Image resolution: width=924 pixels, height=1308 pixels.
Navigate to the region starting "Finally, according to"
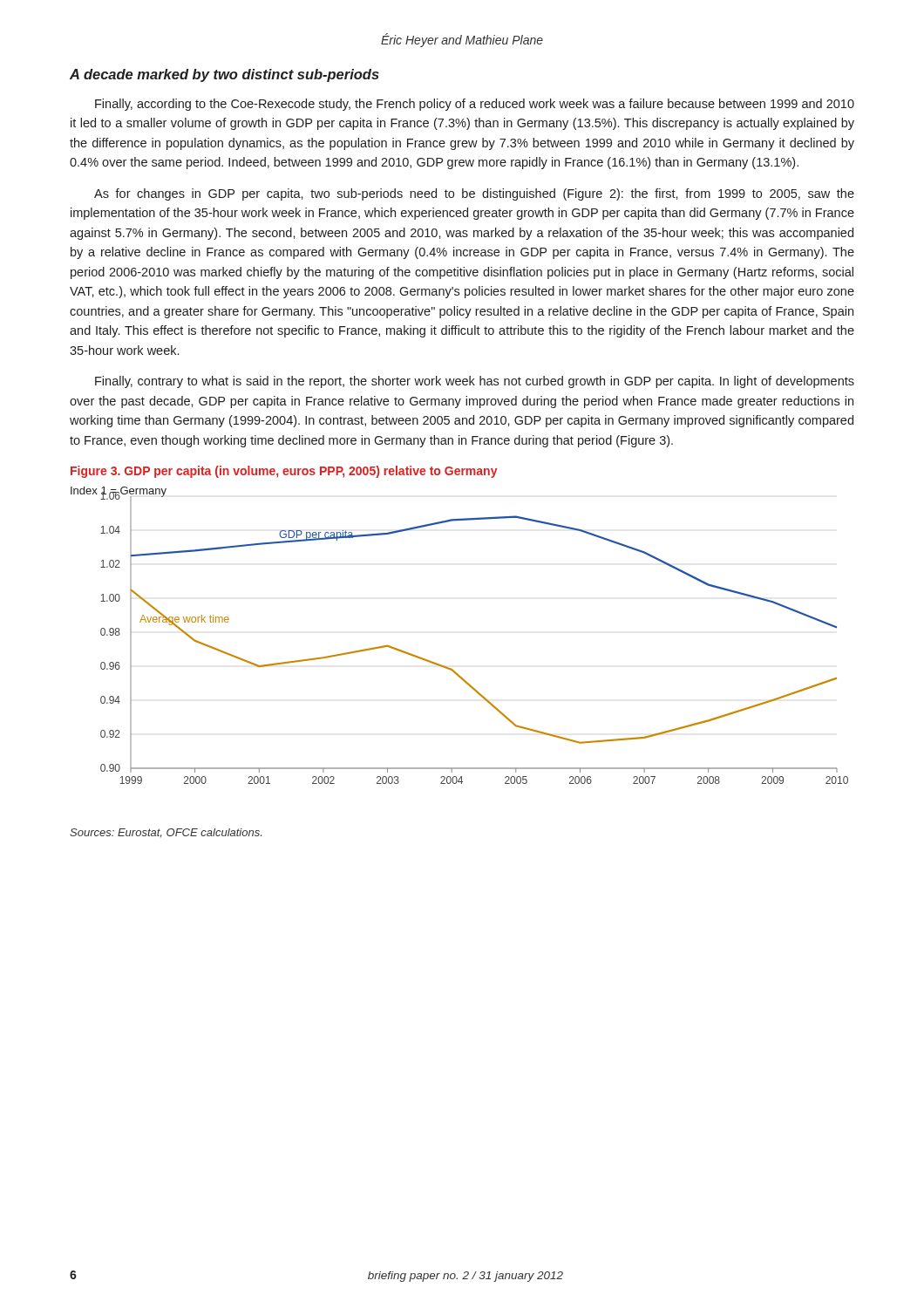pyautogui.click(x=462, y=133)
